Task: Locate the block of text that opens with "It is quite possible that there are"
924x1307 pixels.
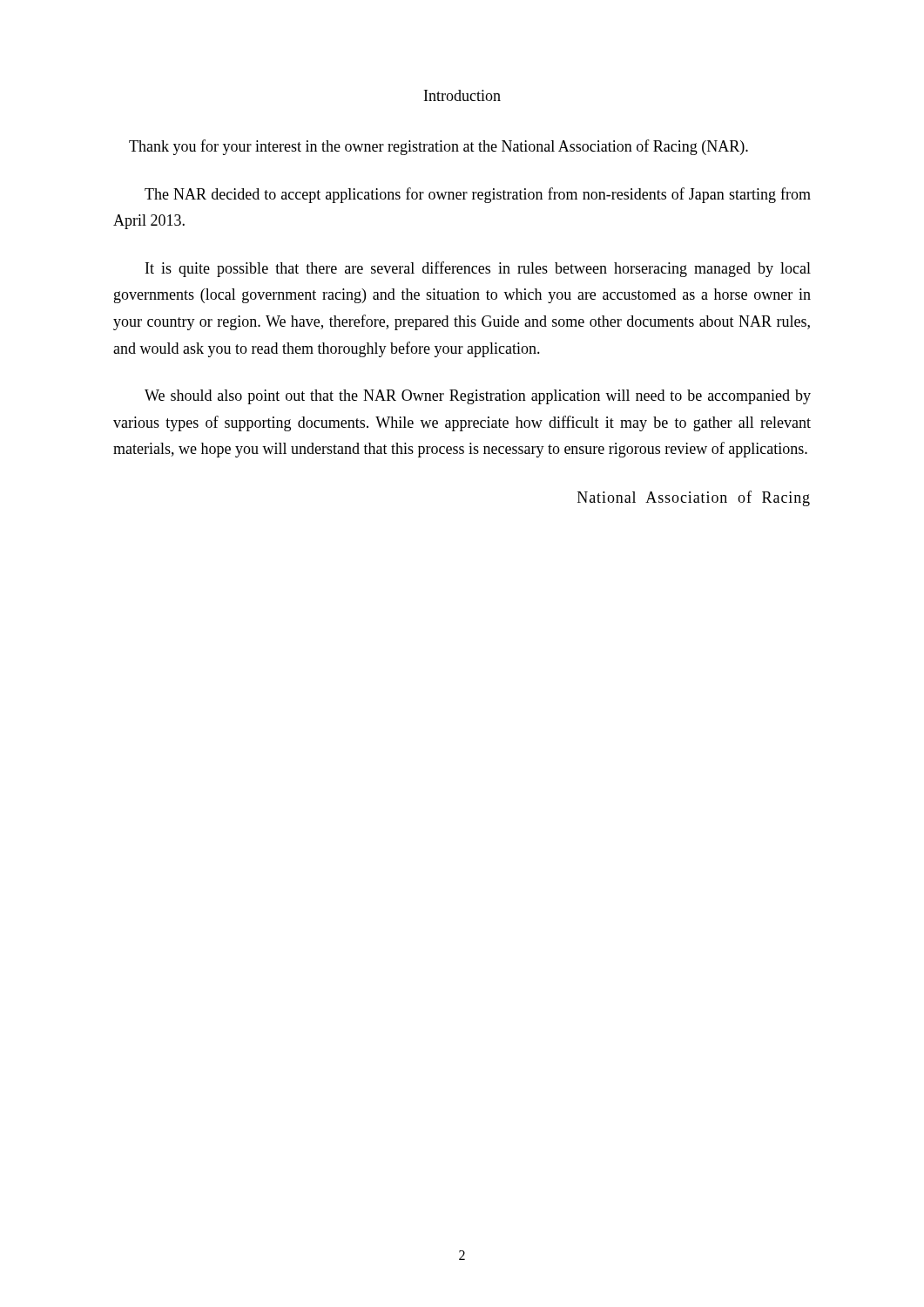Action: coord(462,308)
